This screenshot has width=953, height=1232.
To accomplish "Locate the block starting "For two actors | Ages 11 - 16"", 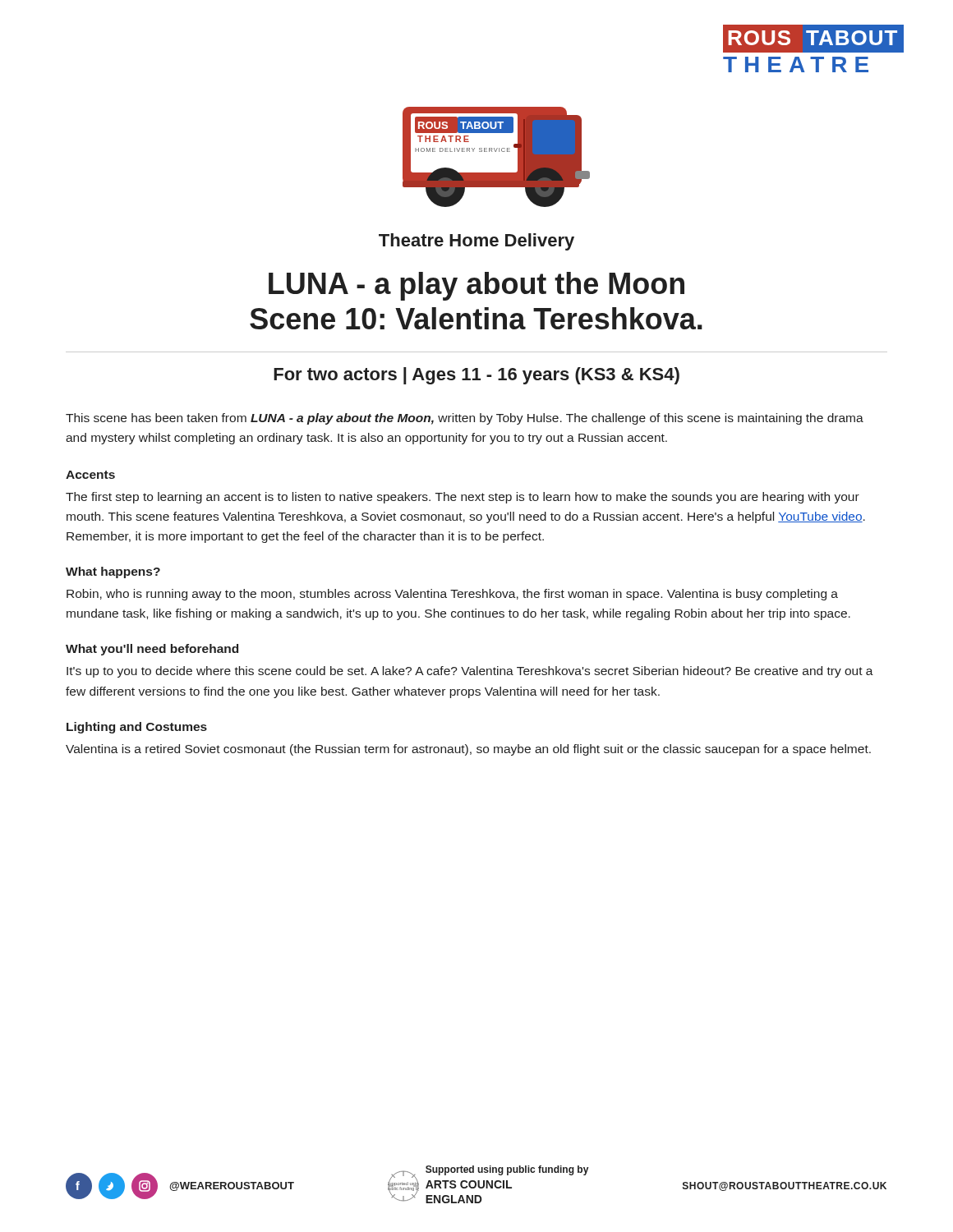I will click(476, 374).
